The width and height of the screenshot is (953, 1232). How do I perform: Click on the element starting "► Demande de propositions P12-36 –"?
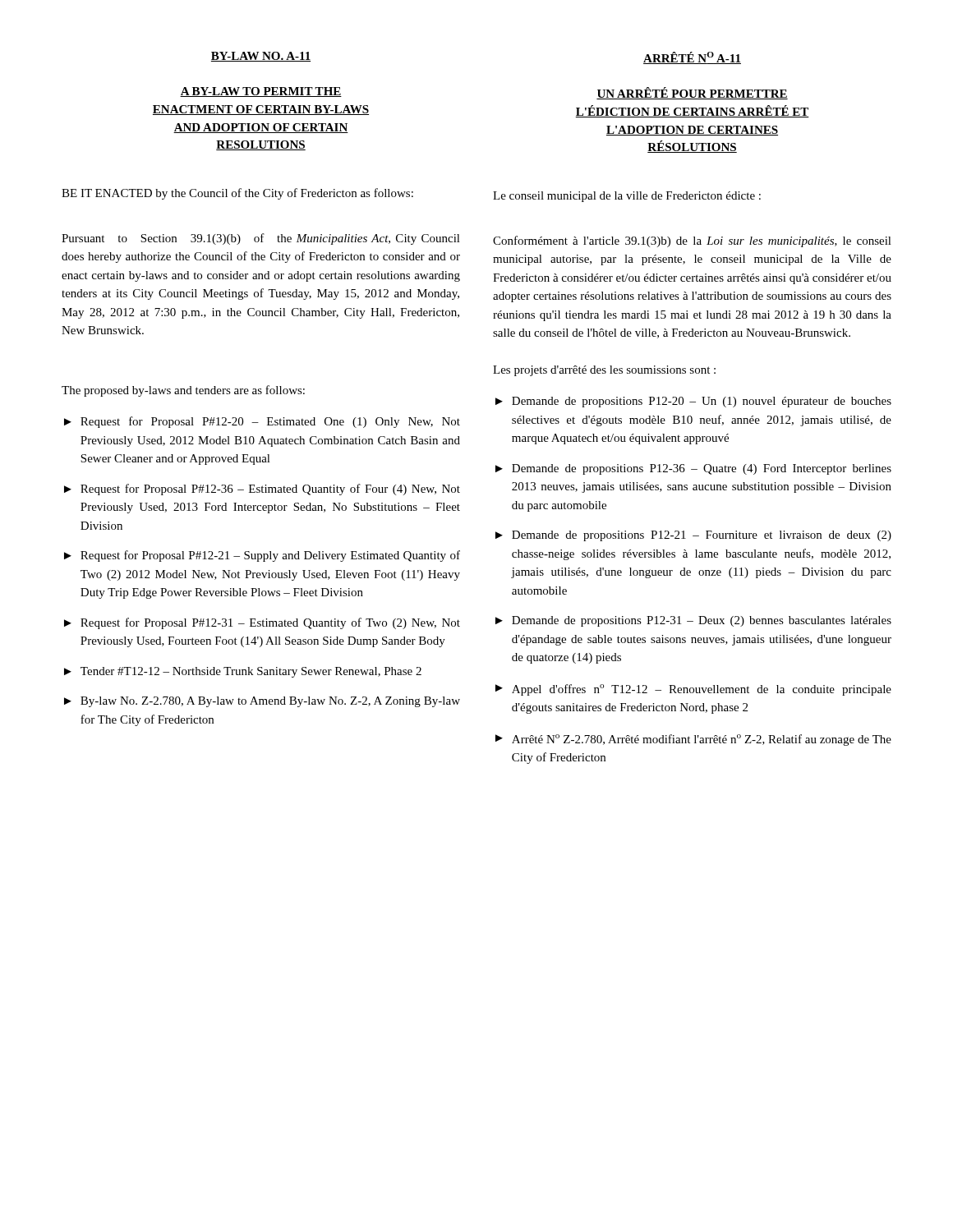coord(692,486)
